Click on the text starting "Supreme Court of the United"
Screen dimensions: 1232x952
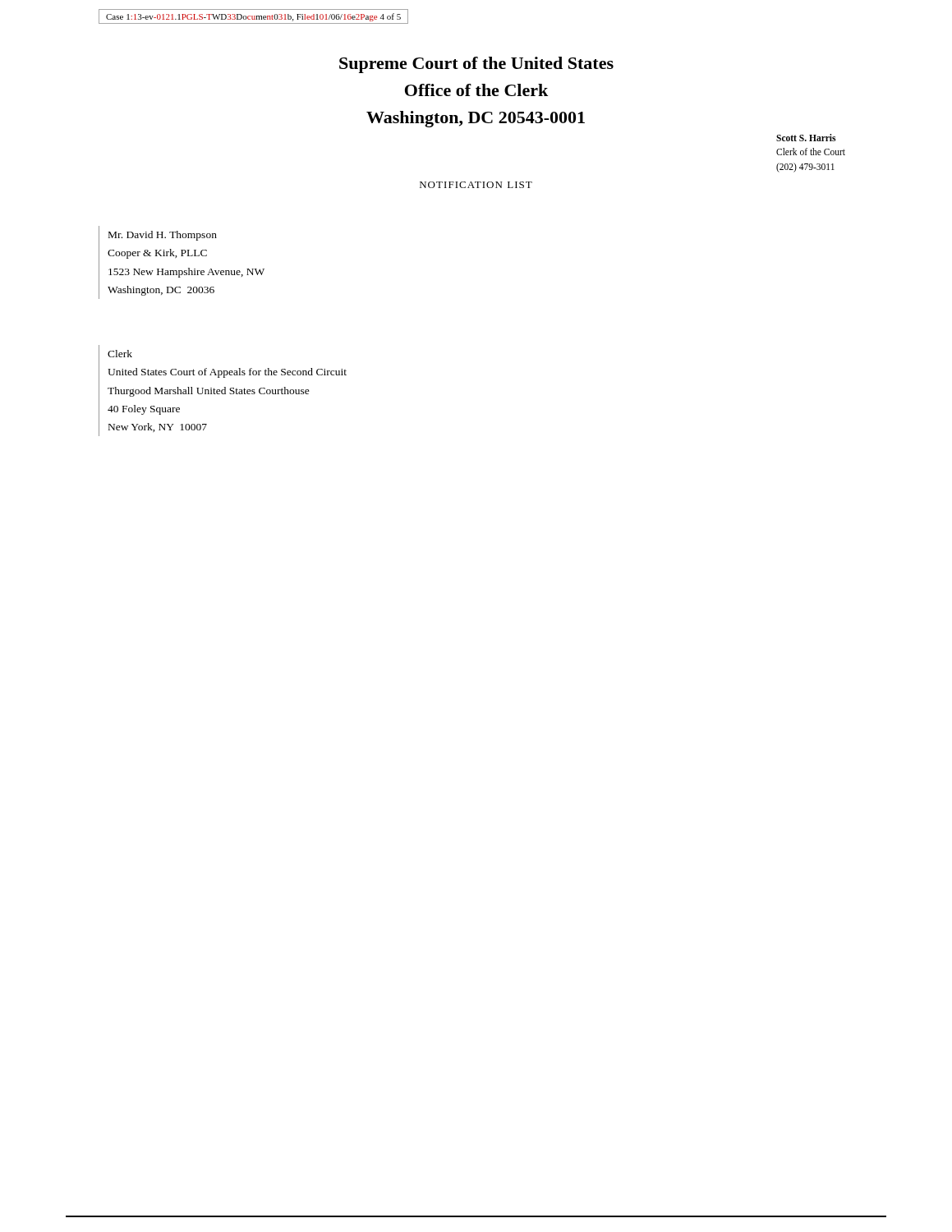(476, 90)
